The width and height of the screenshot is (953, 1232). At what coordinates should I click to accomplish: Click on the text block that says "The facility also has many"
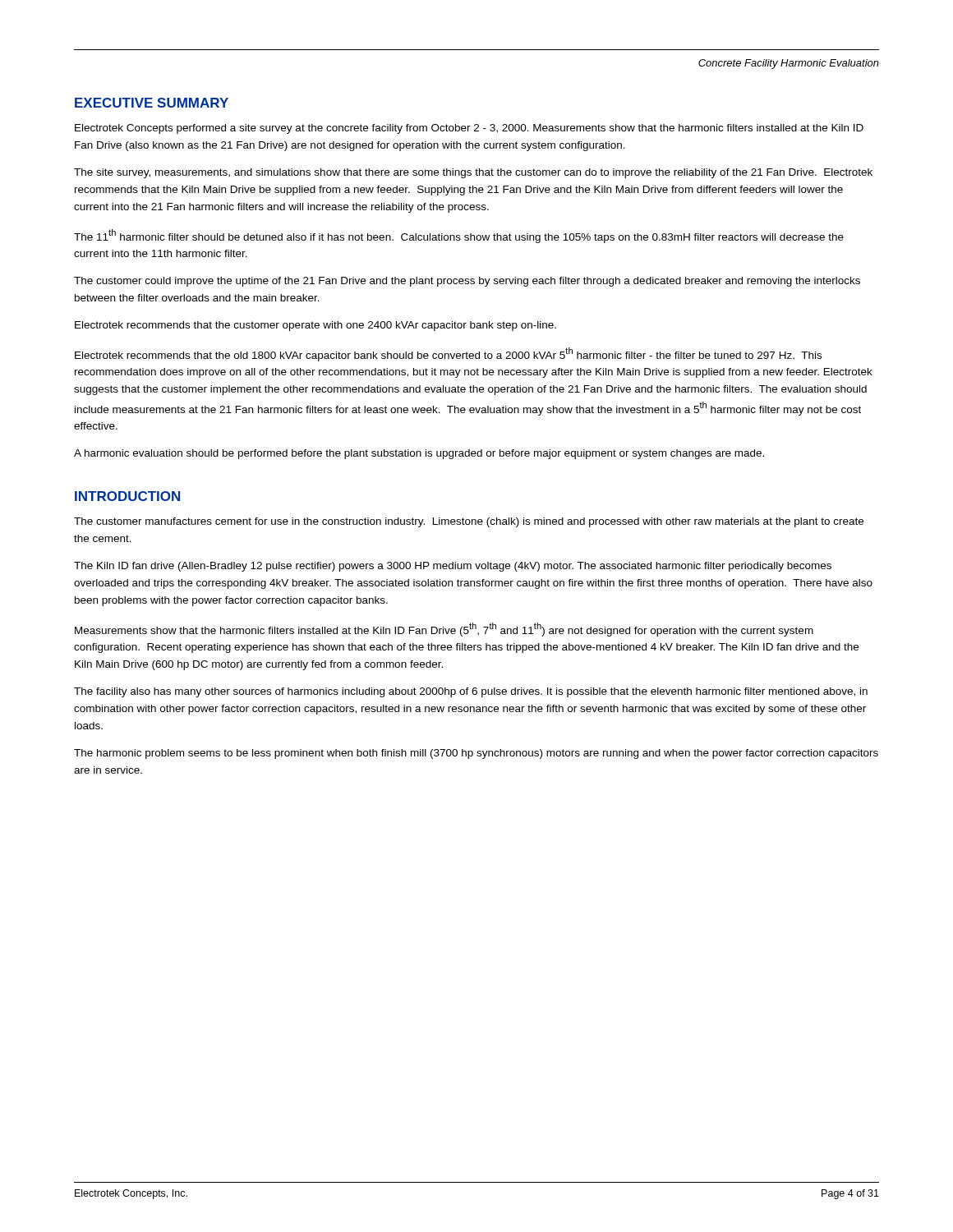[x=471, y=708]
